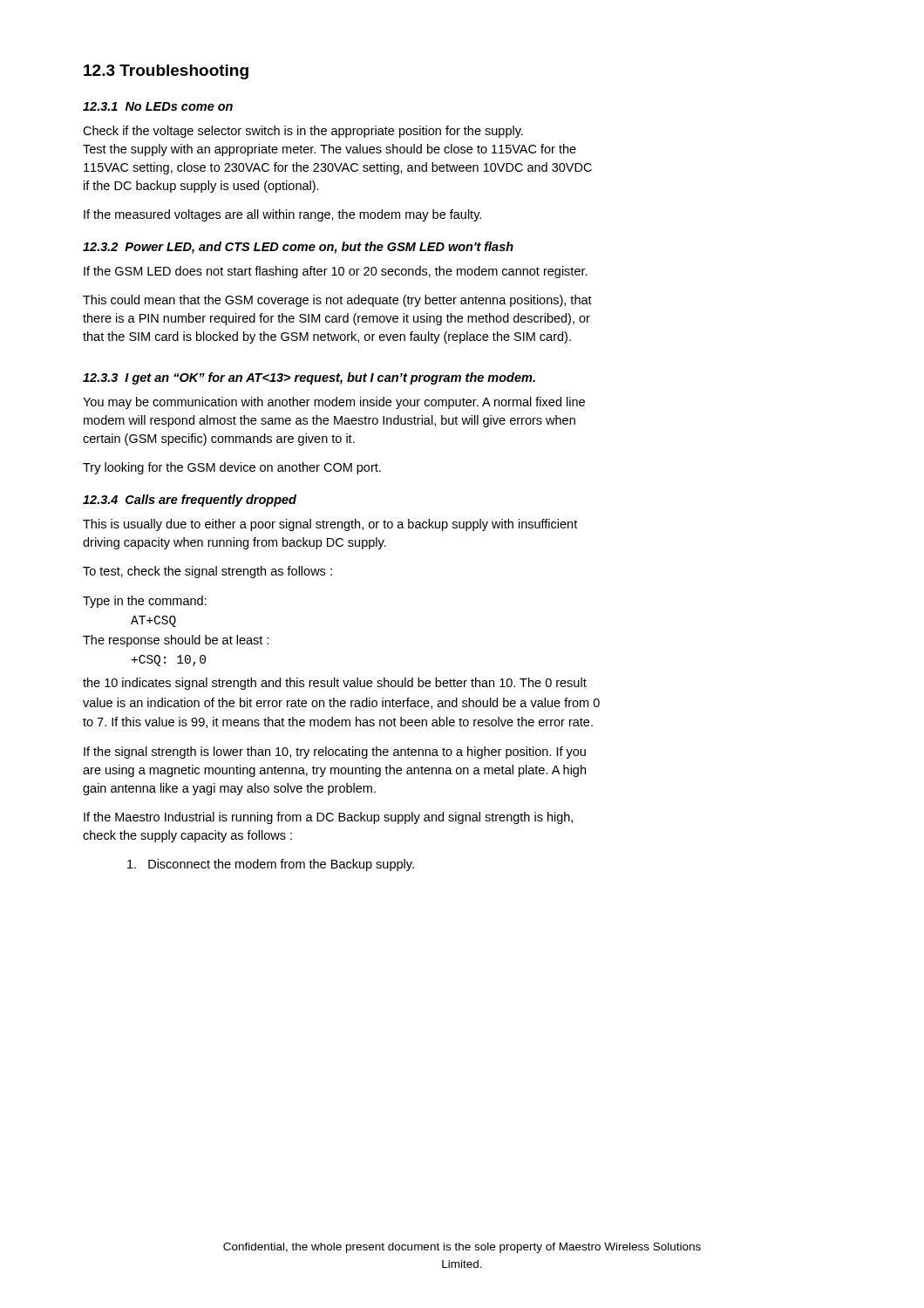Viewport: 924px width, 1308px height.
Task: Locate the block starting "To test, check the signal"
Action: coord(208,571)
